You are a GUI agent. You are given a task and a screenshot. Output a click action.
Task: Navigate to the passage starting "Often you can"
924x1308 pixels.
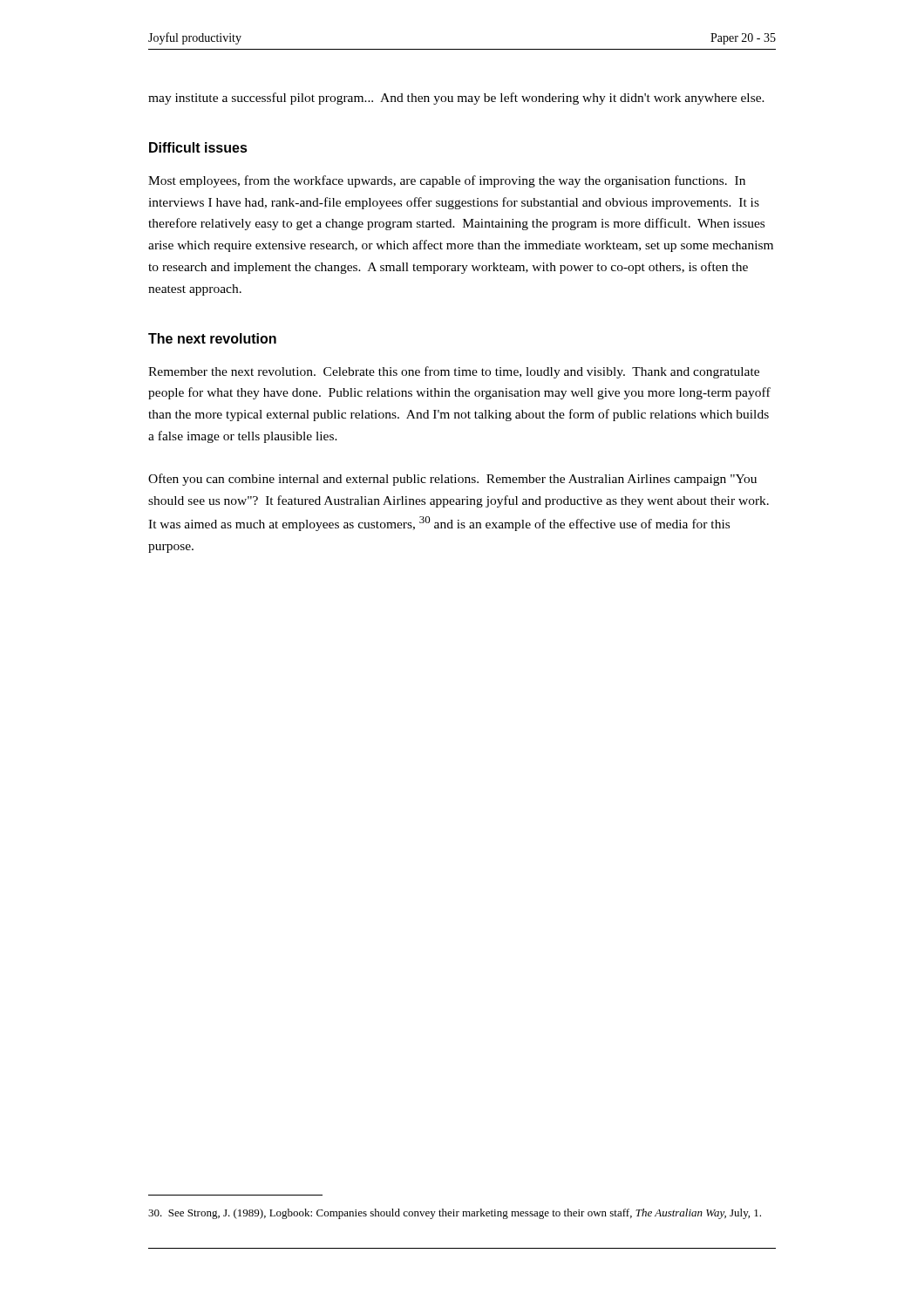point(461,512)
